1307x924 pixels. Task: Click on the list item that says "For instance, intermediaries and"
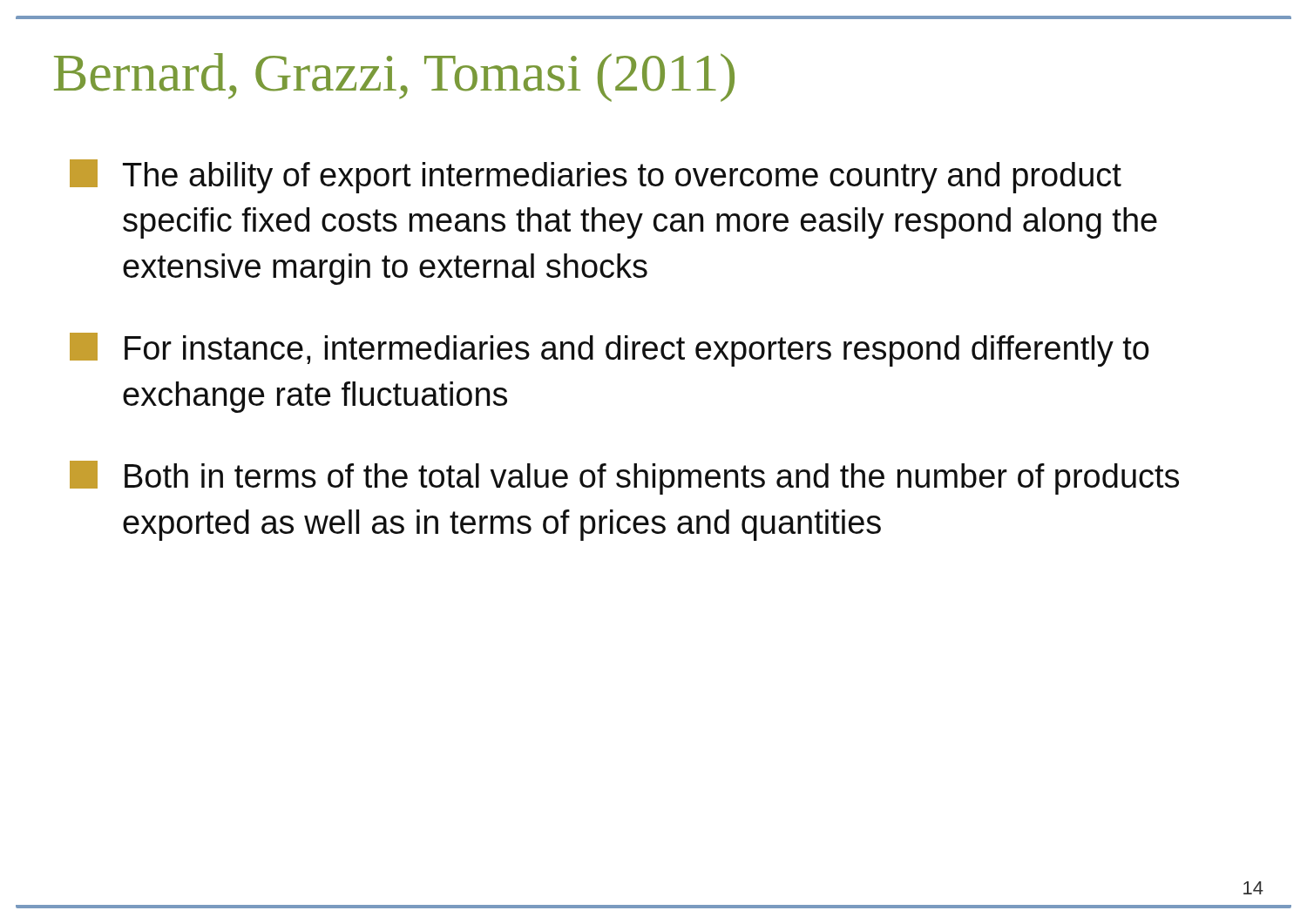coord(654,372)
